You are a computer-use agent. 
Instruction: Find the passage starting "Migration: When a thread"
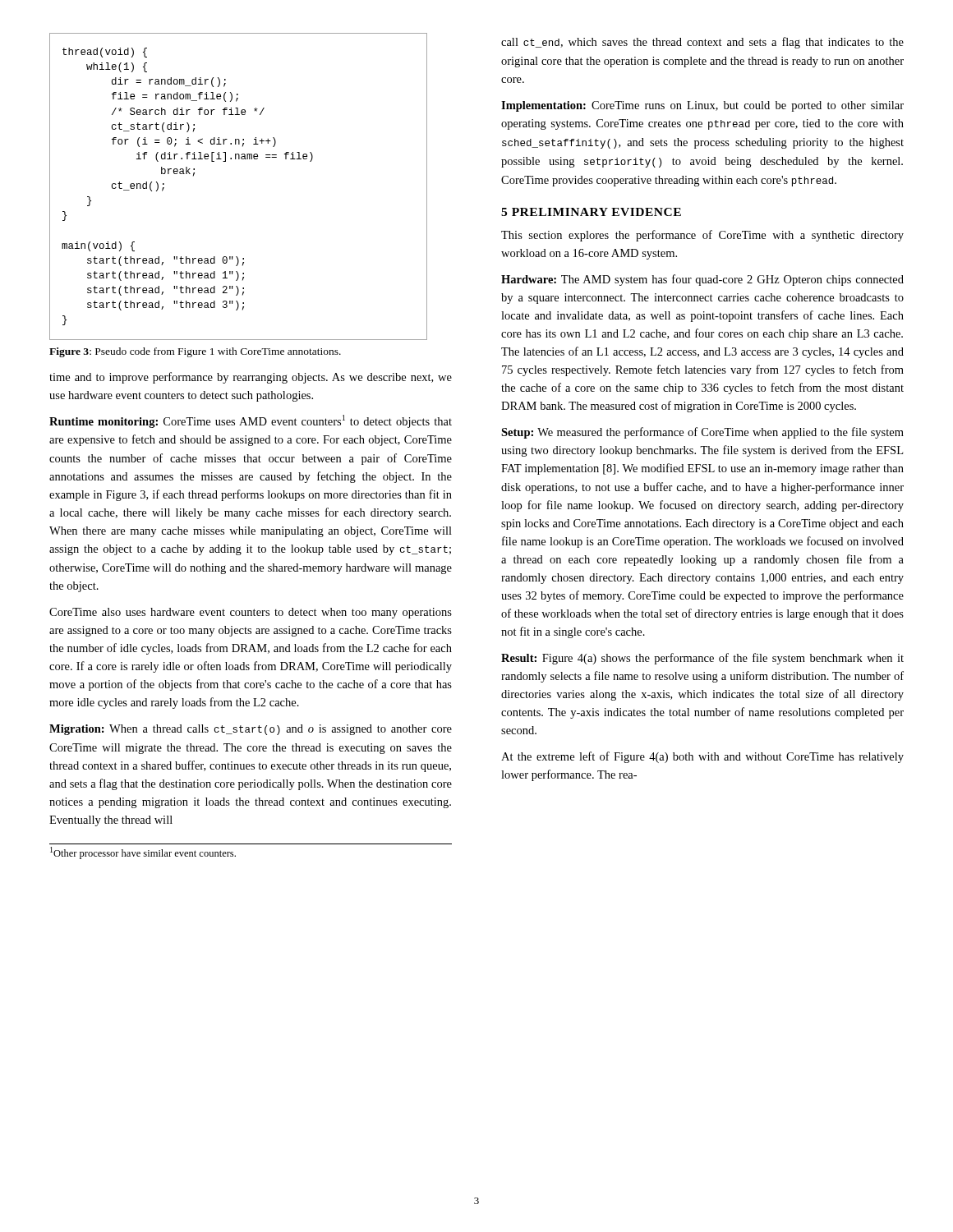[251, 774]
